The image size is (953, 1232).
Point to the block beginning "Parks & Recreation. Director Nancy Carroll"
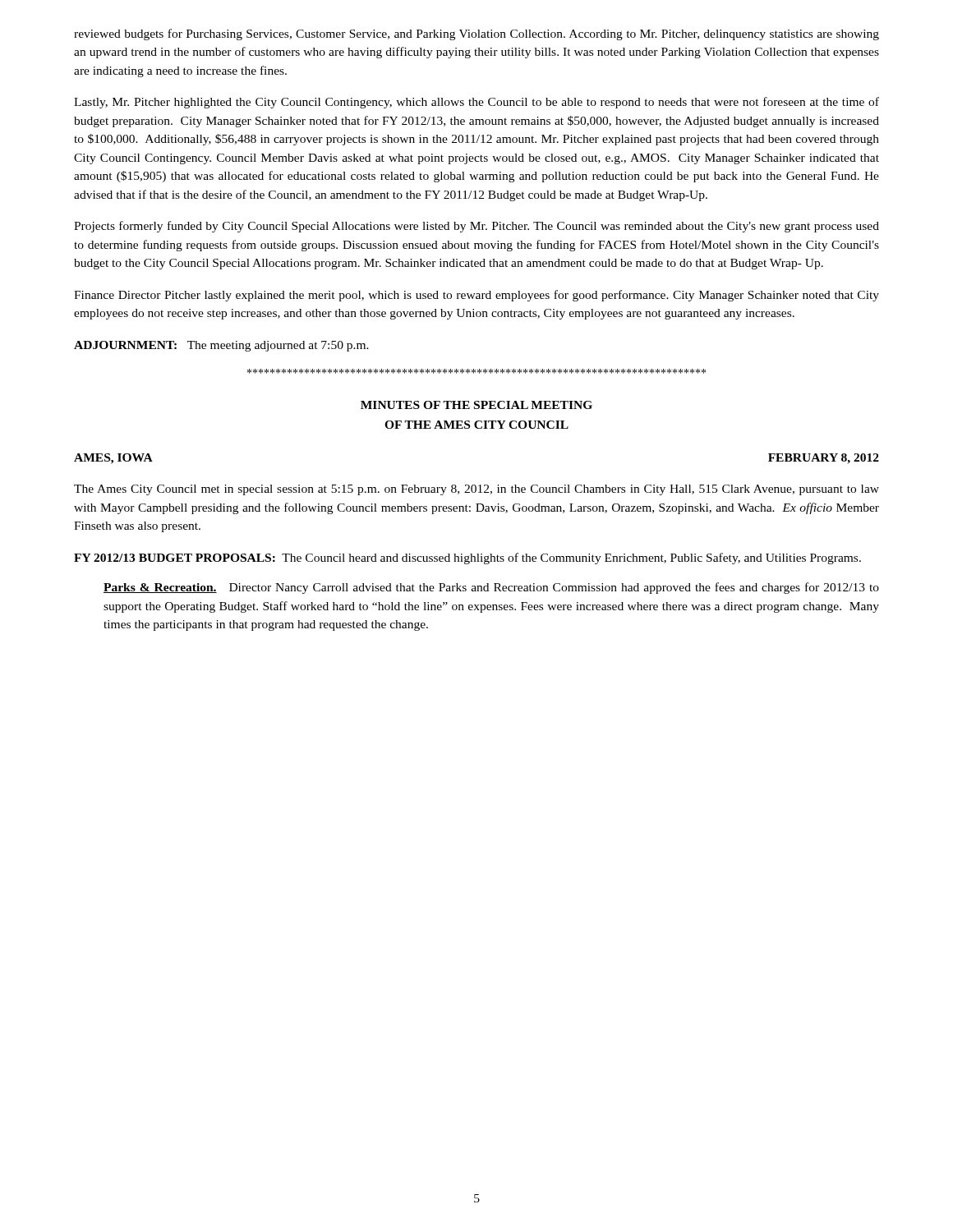tap(491, 605)
